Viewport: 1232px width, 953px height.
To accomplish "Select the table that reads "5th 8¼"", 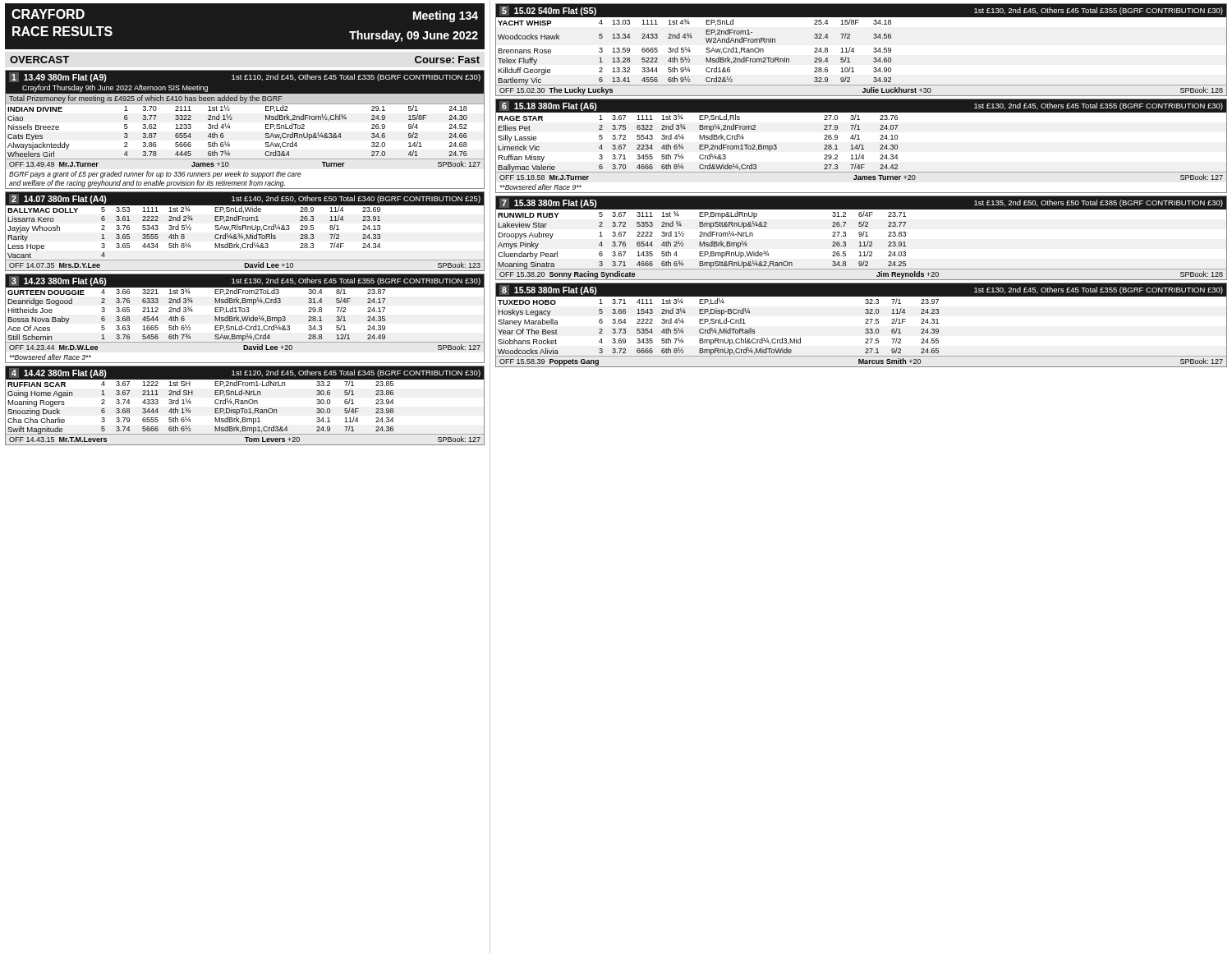I will 245,231.
